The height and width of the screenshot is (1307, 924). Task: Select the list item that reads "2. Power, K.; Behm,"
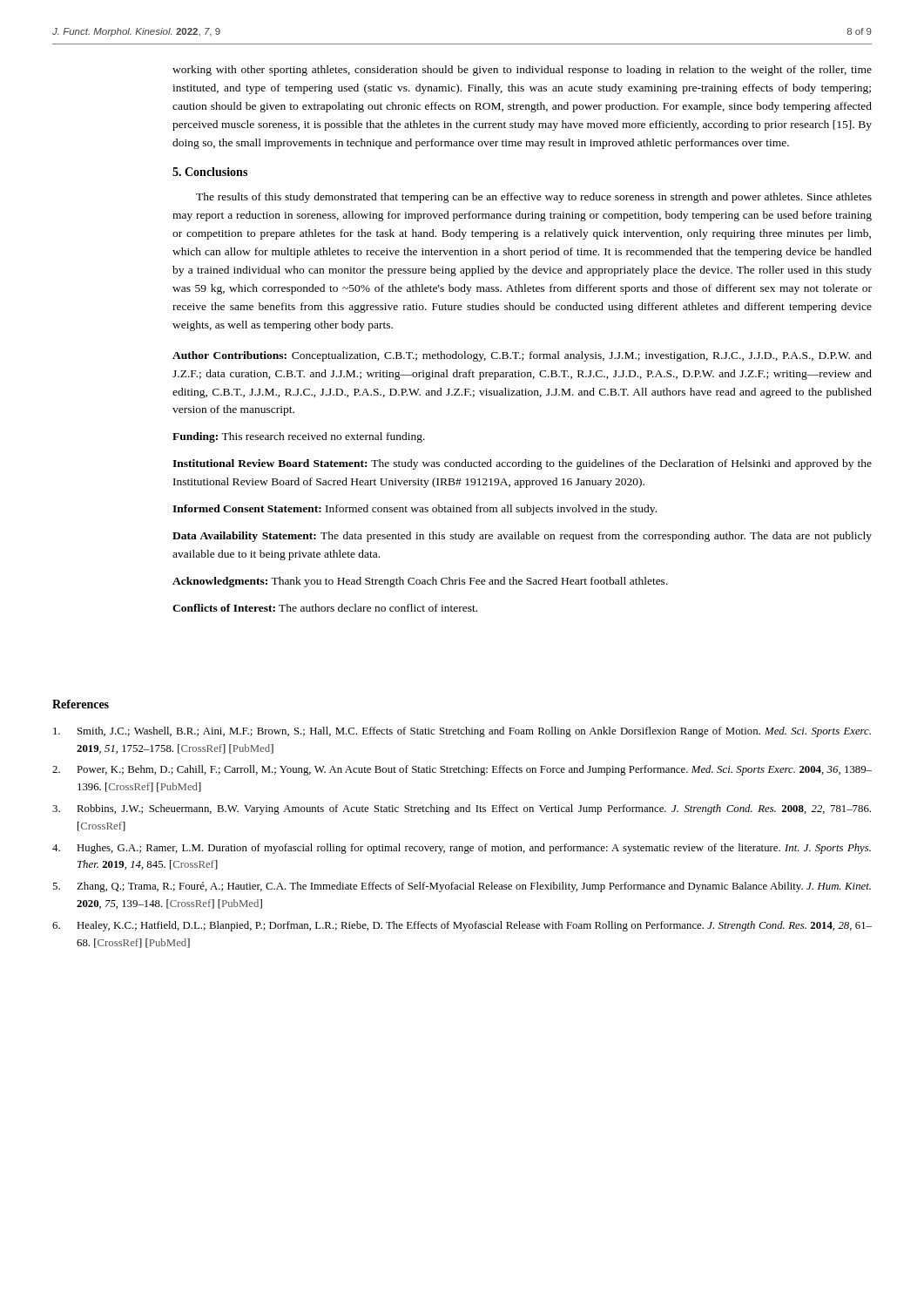(462, 779)
